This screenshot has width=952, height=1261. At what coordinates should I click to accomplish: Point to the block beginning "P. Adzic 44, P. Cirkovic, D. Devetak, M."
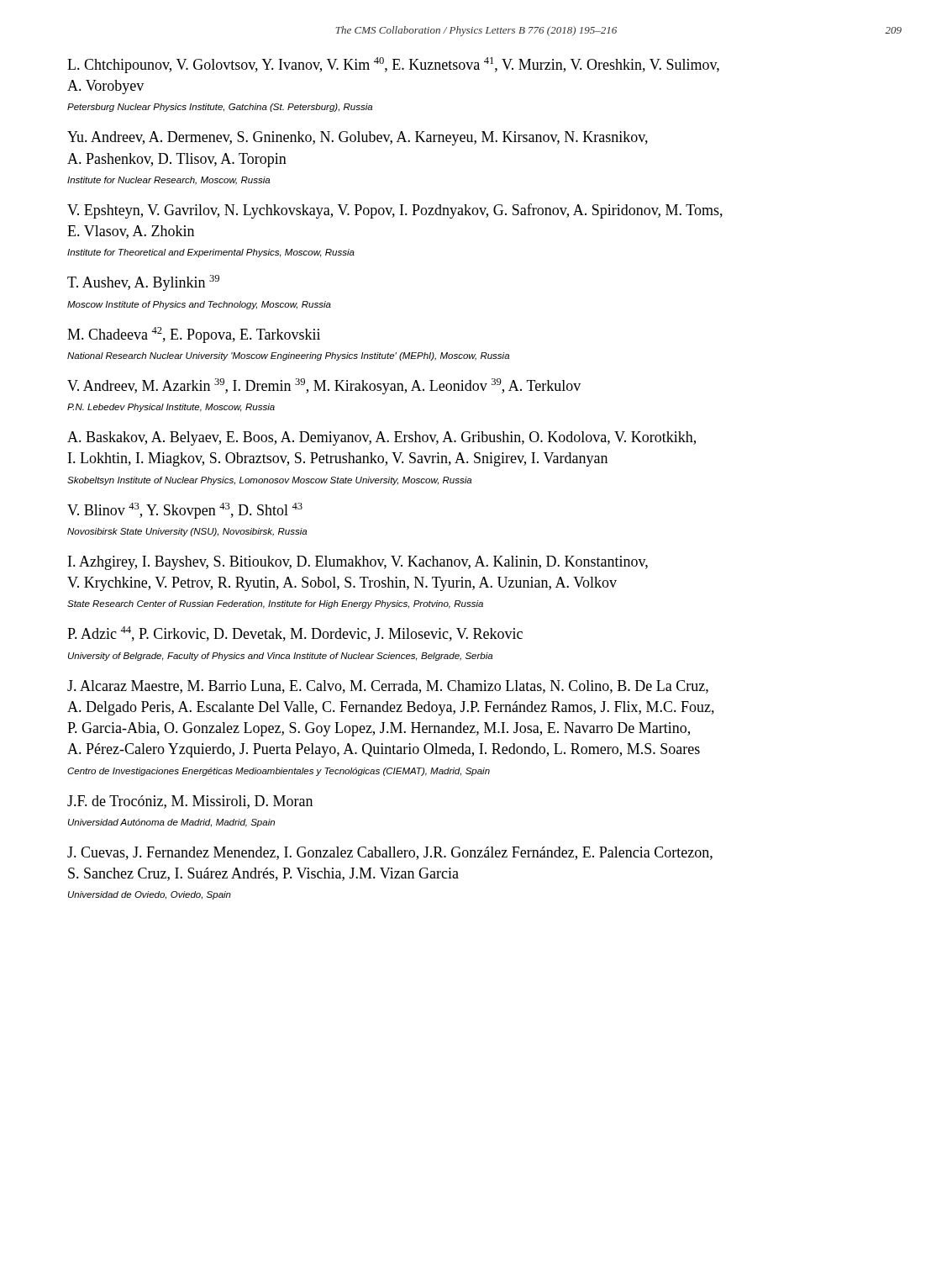point(476,635)
